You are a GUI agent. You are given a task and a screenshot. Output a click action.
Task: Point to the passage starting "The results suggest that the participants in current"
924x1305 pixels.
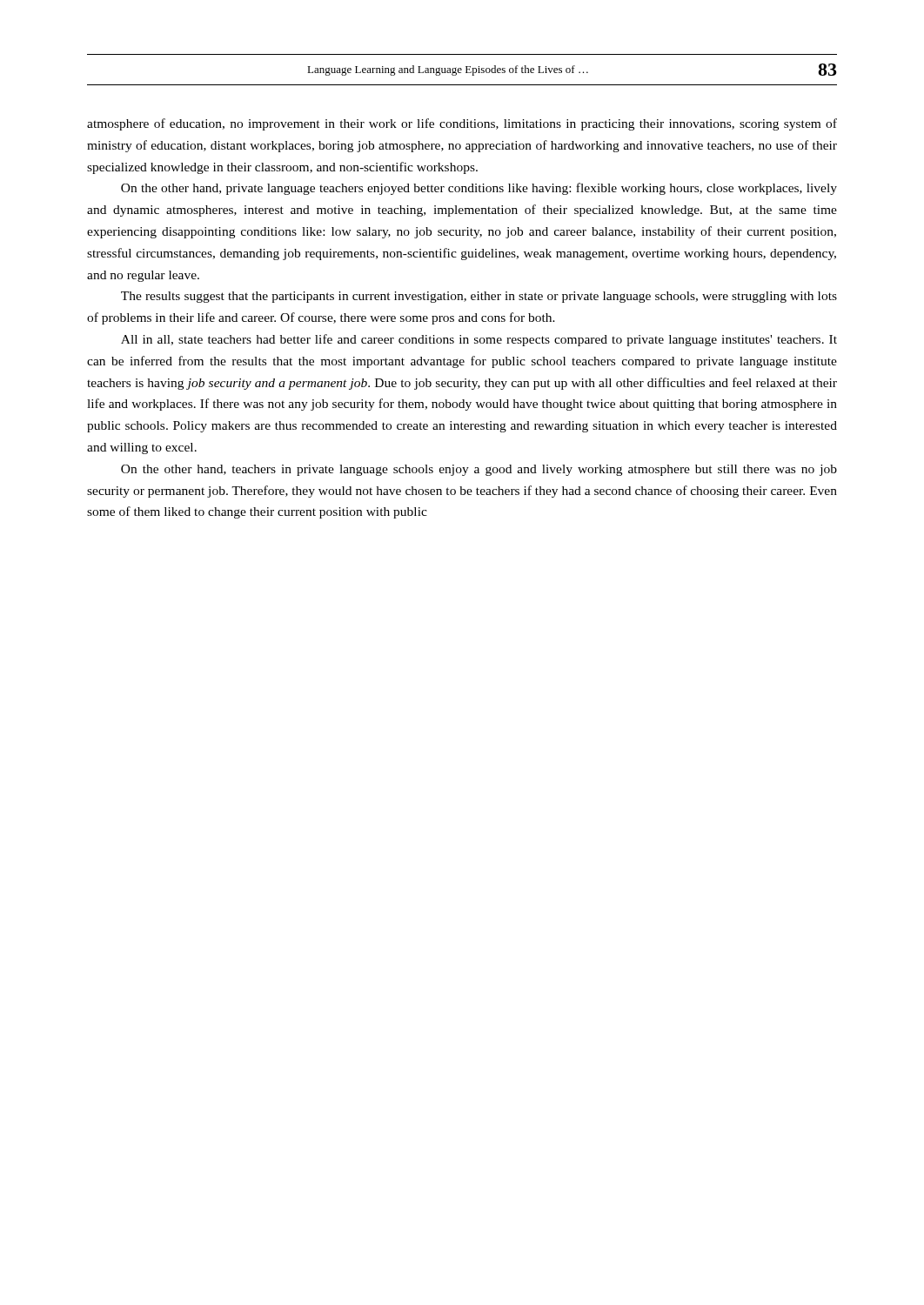tap(462, 307)
